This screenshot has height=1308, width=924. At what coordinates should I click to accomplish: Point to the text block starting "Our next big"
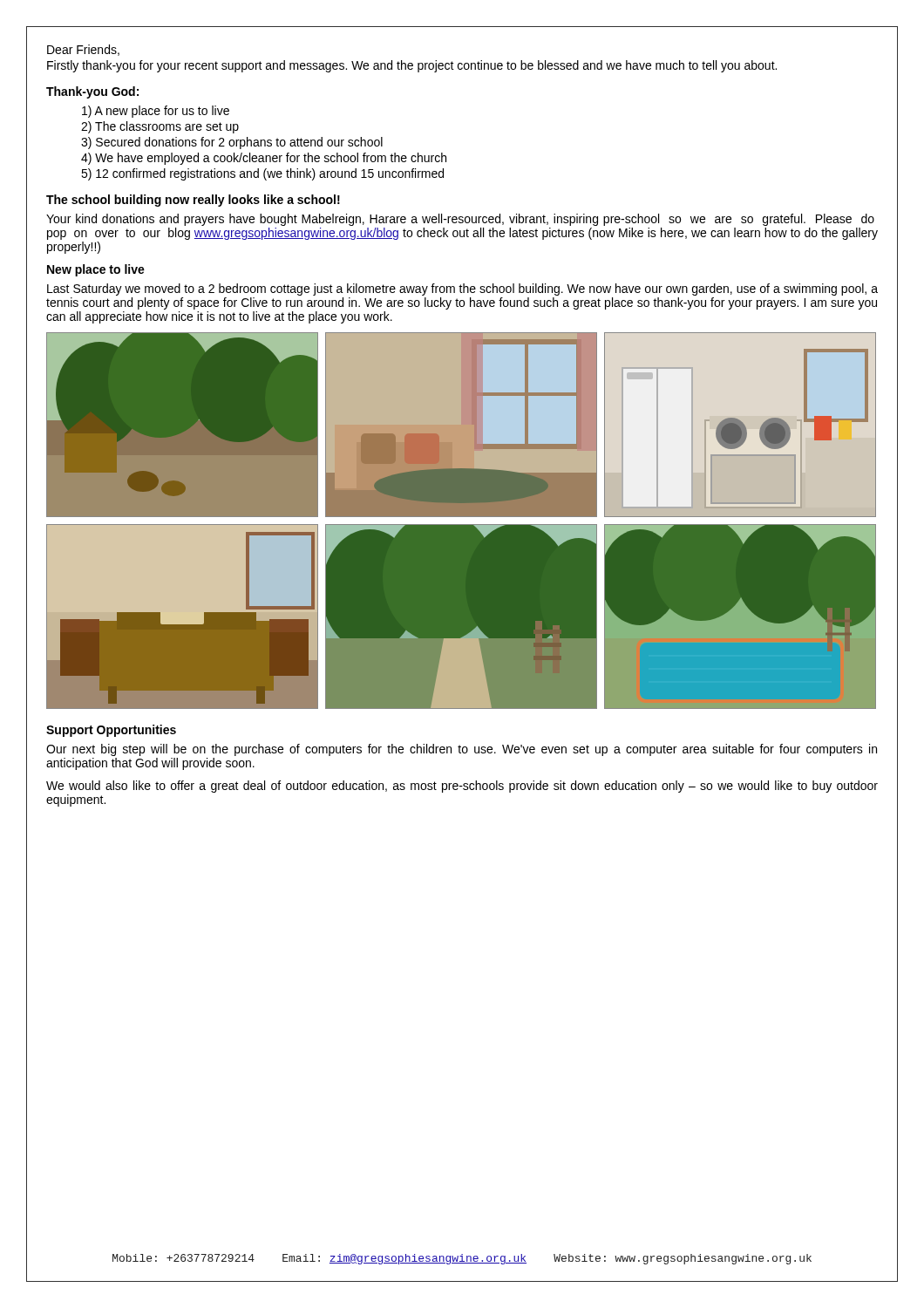(462, 756)
